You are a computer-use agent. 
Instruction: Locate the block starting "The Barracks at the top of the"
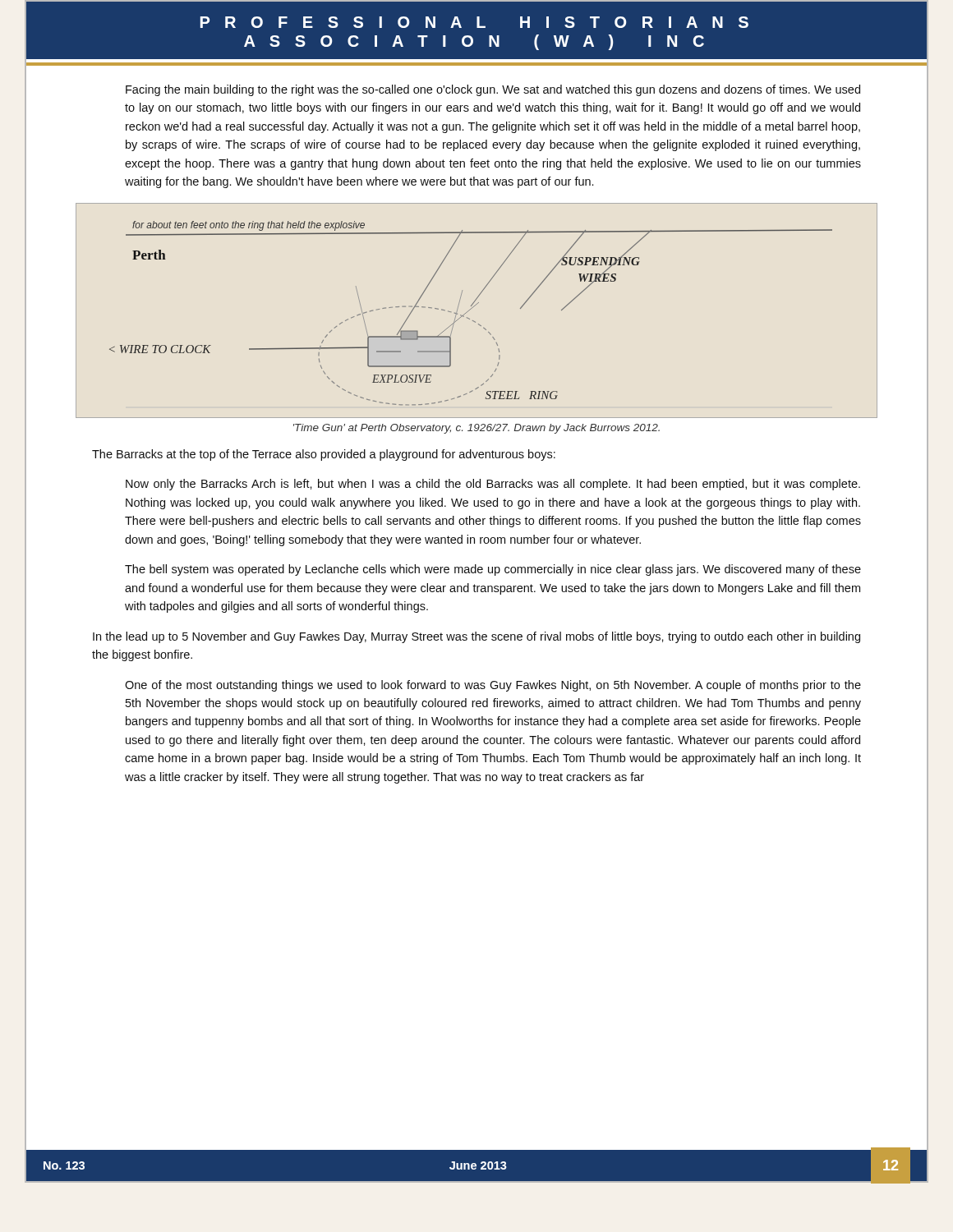coord(324,454)
